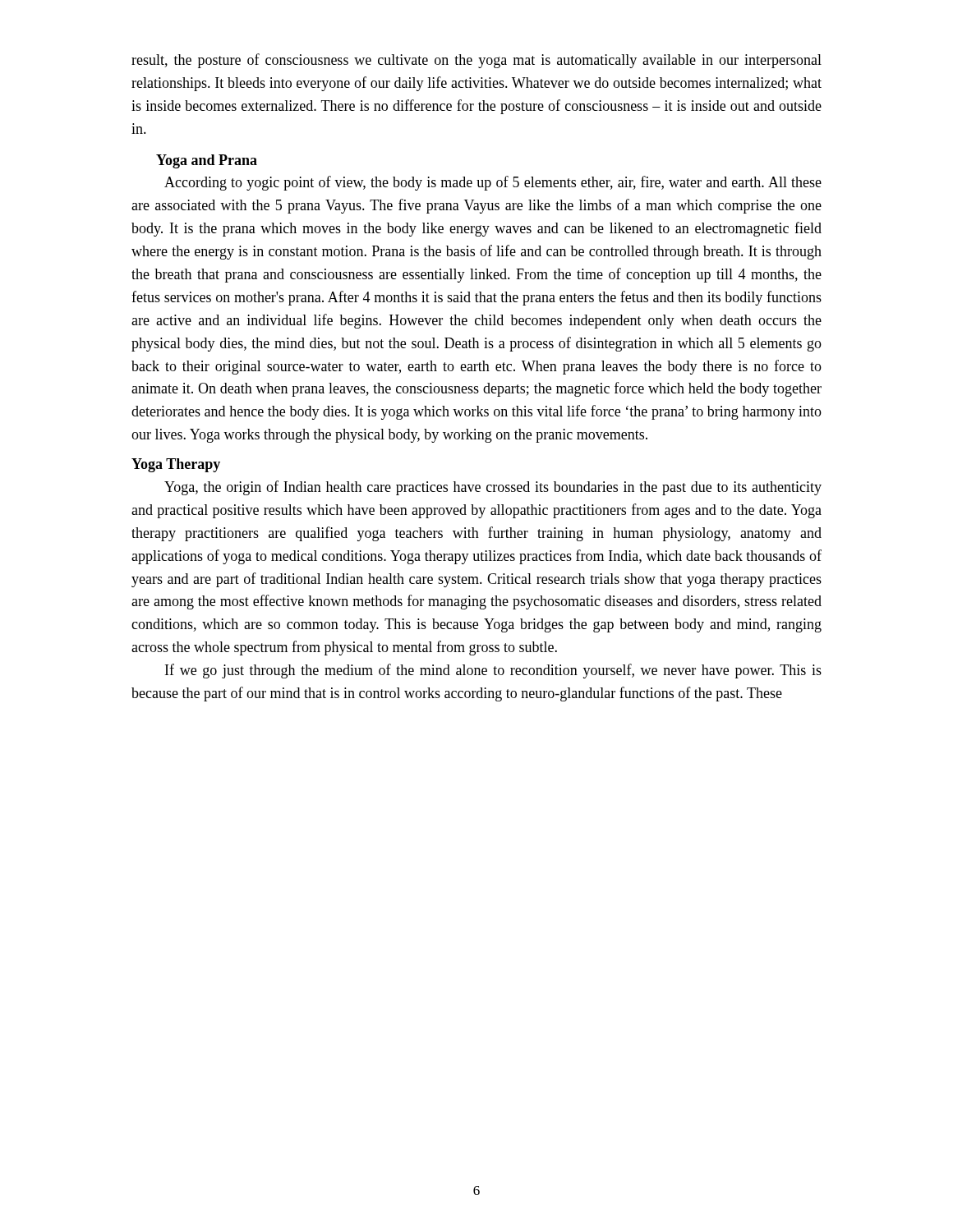Where is the passage that starts "result, the posture of"?
Viewport: 953px width, 1232px height.
pyautogui.click(x=476, y=95)
